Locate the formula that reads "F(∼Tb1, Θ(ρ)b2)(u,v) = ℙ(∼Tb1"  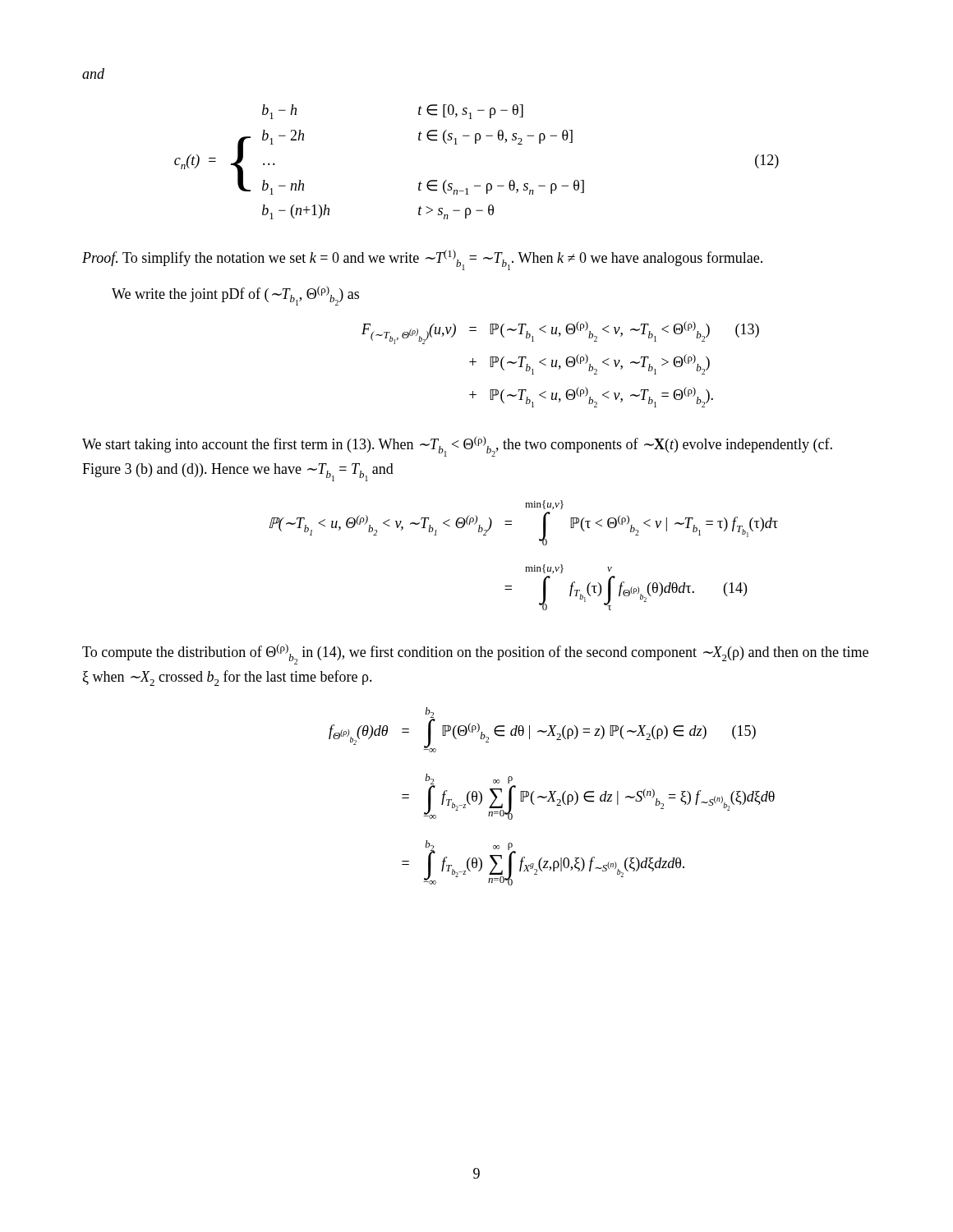click(x=476, y=363)
